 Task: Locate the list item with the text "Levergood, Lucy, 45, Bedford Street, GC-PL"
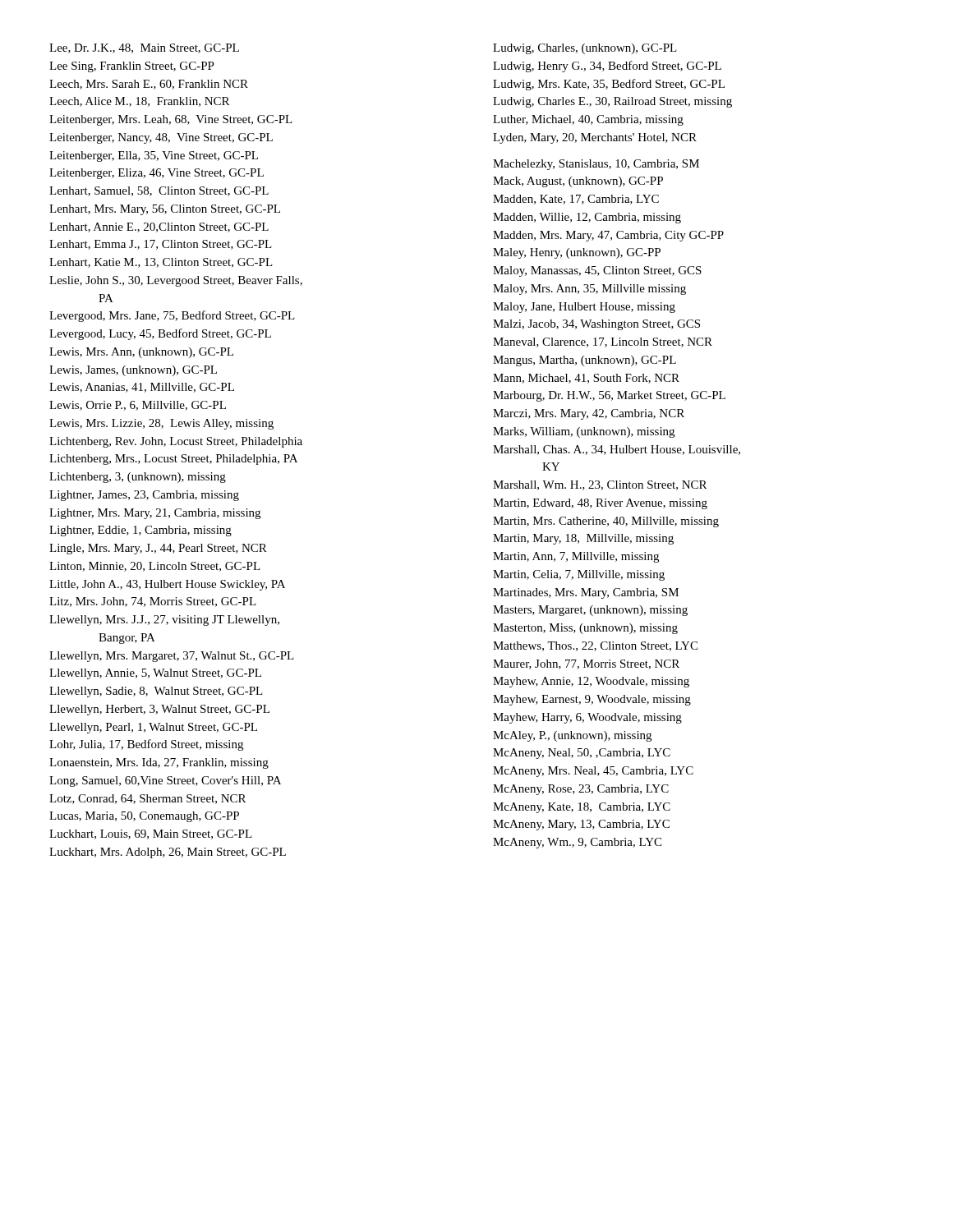(161, 333)
